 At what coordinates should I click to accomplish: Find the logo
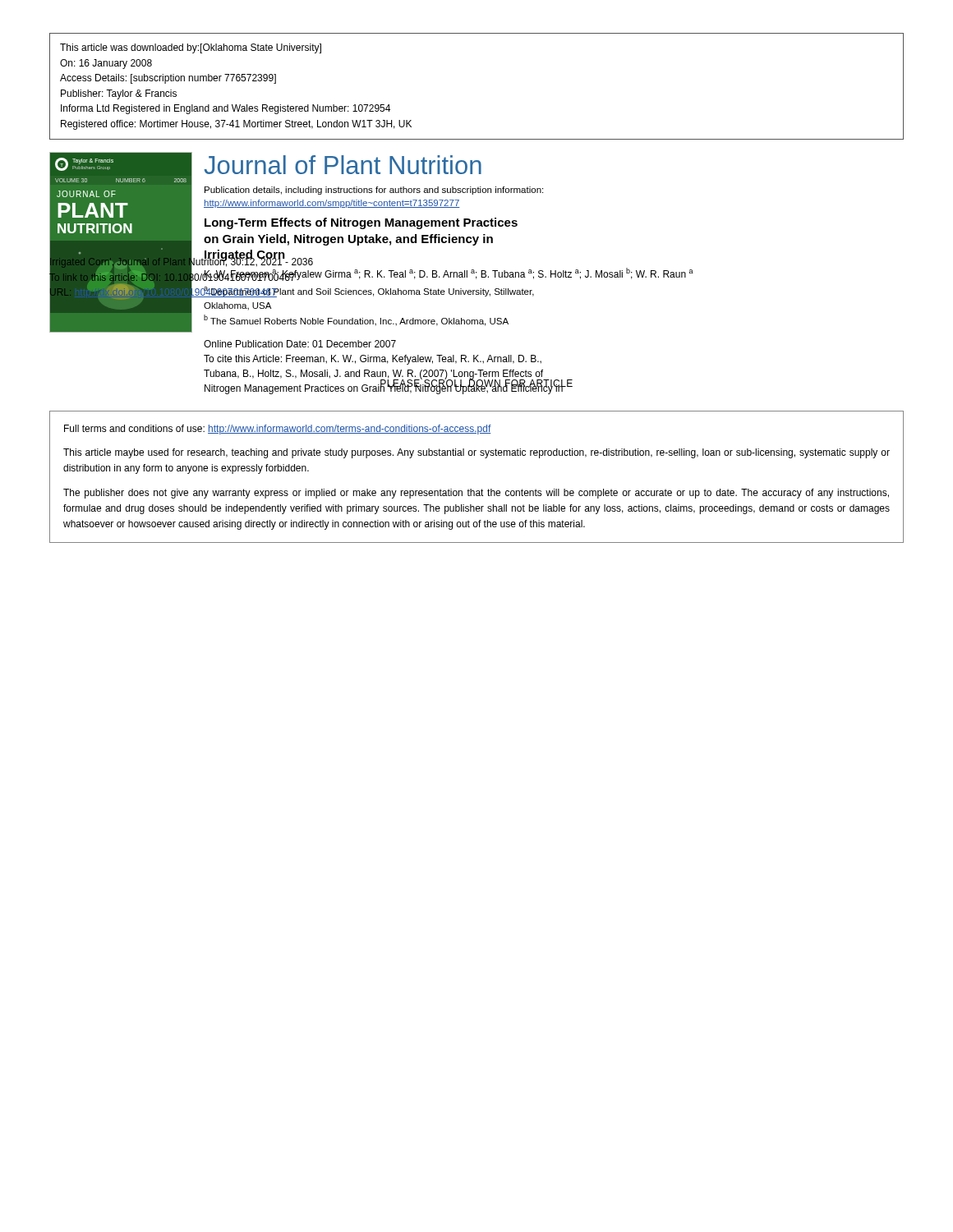[x=121, y=242]
